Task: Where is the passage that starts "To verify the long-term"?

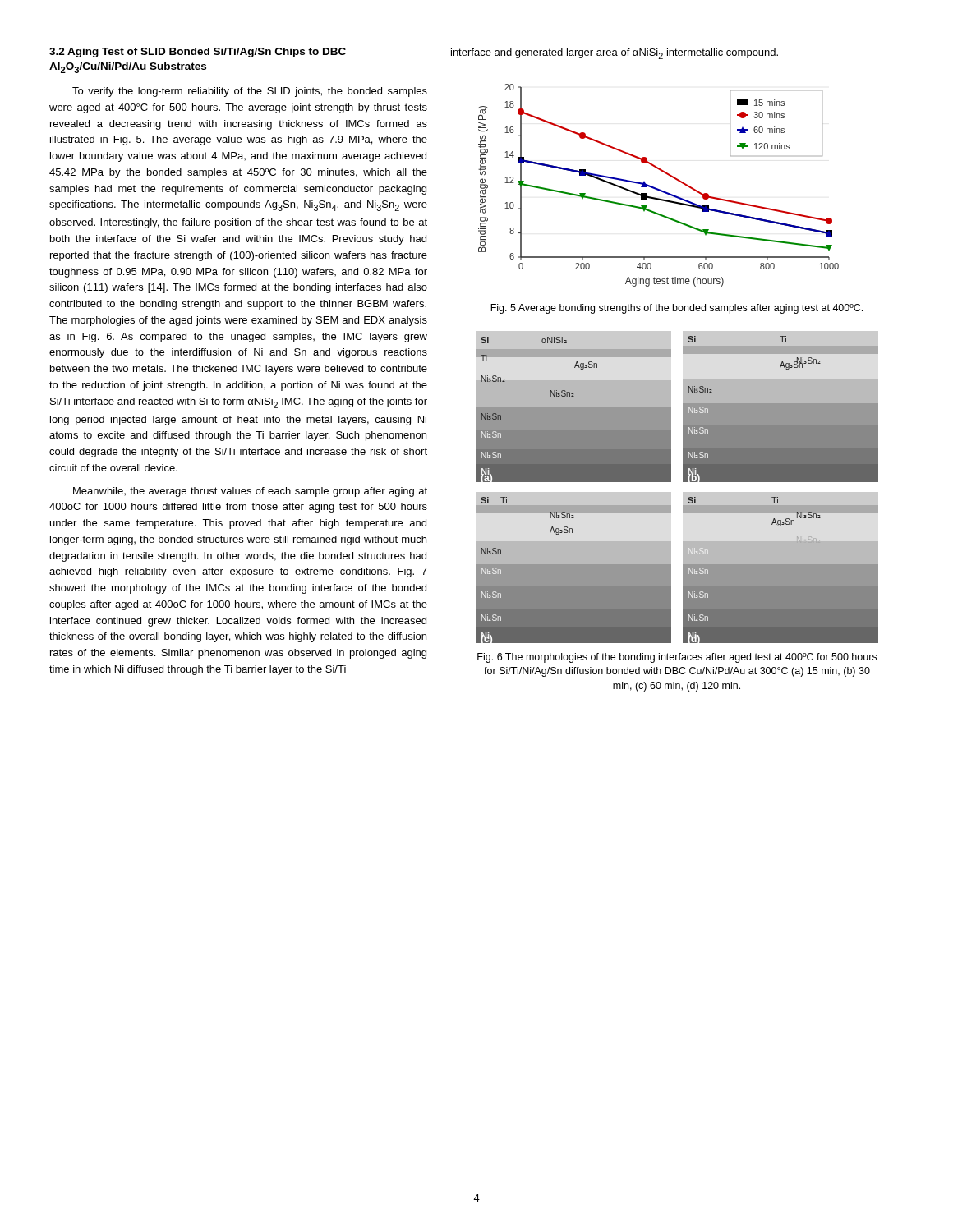Action: 238,380
